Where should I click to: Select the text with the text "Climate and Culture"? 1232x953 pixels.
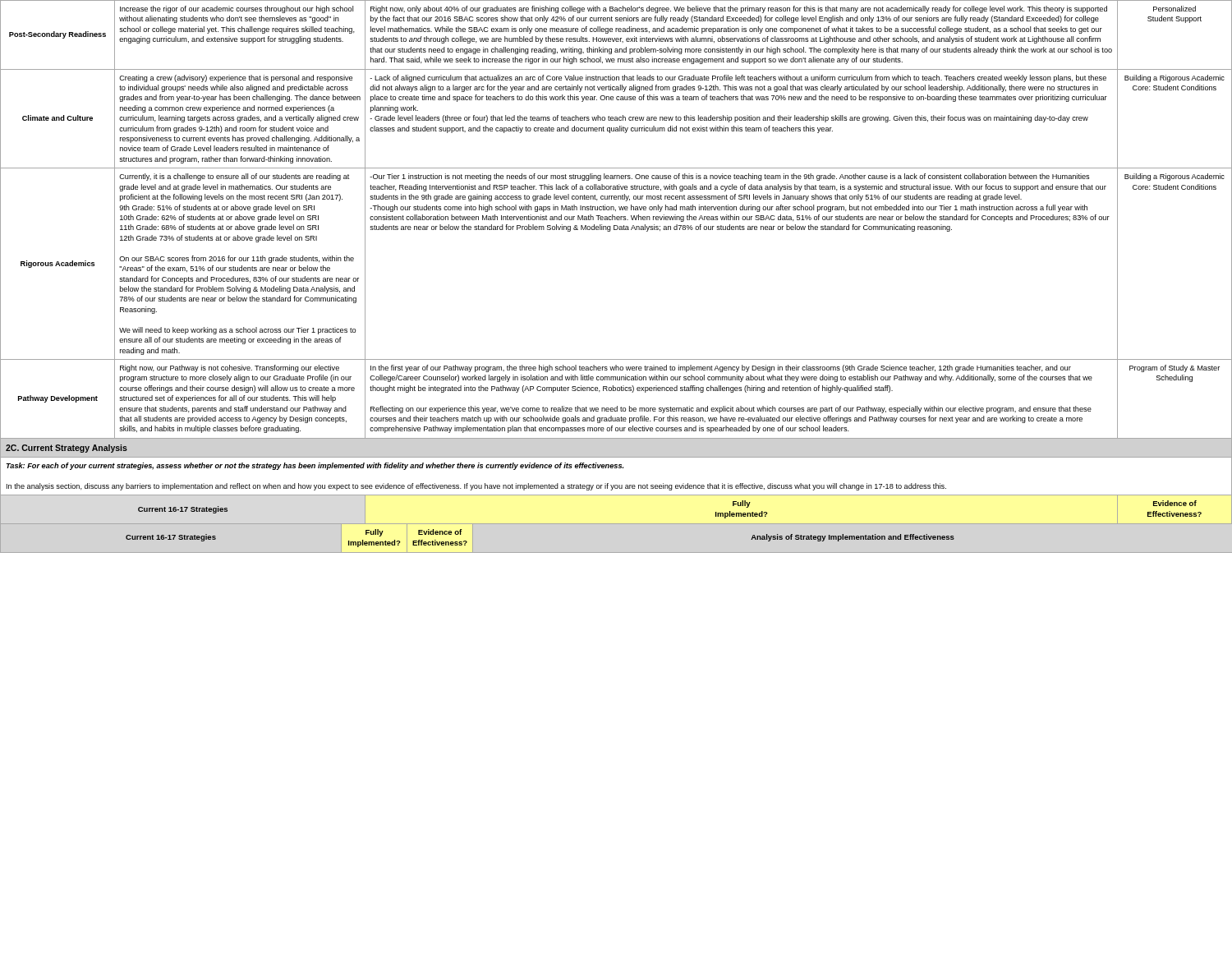[x=58, y=118]
